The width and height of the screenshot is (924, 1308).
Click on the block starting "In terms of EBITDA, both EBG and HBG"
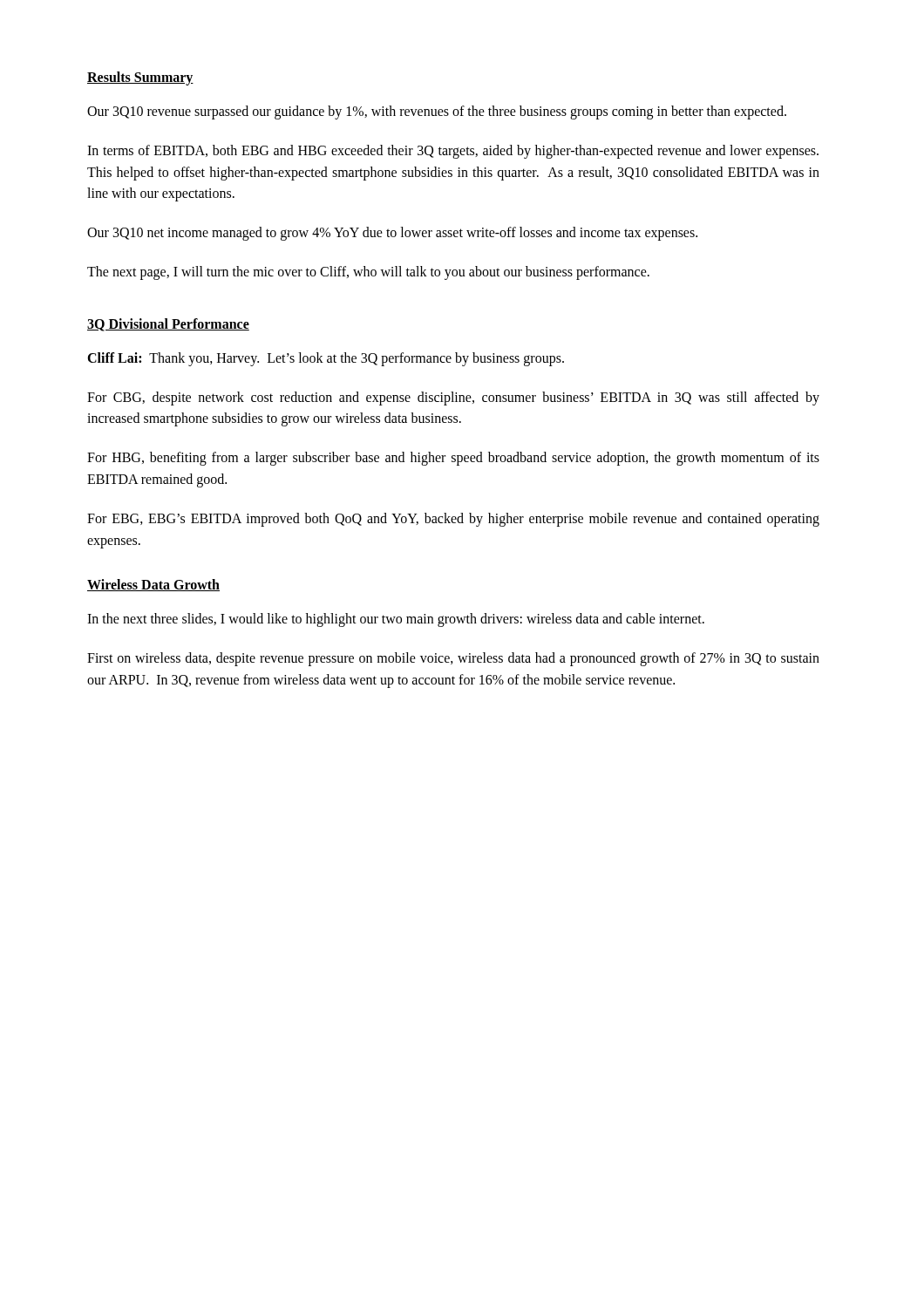pos(453,172)
